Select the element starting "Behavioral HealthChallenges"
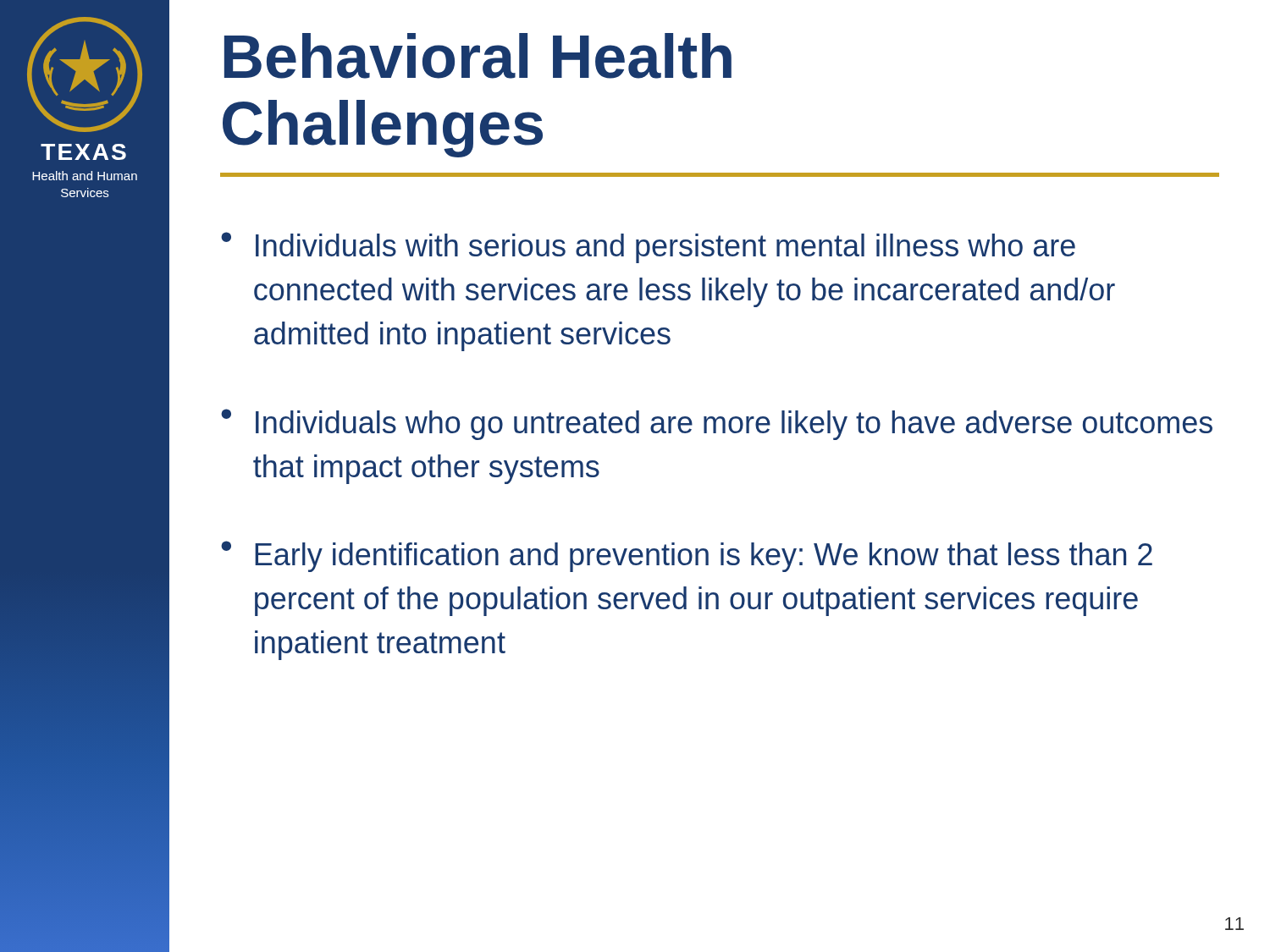1270x952 pixels. pos(720,91)
